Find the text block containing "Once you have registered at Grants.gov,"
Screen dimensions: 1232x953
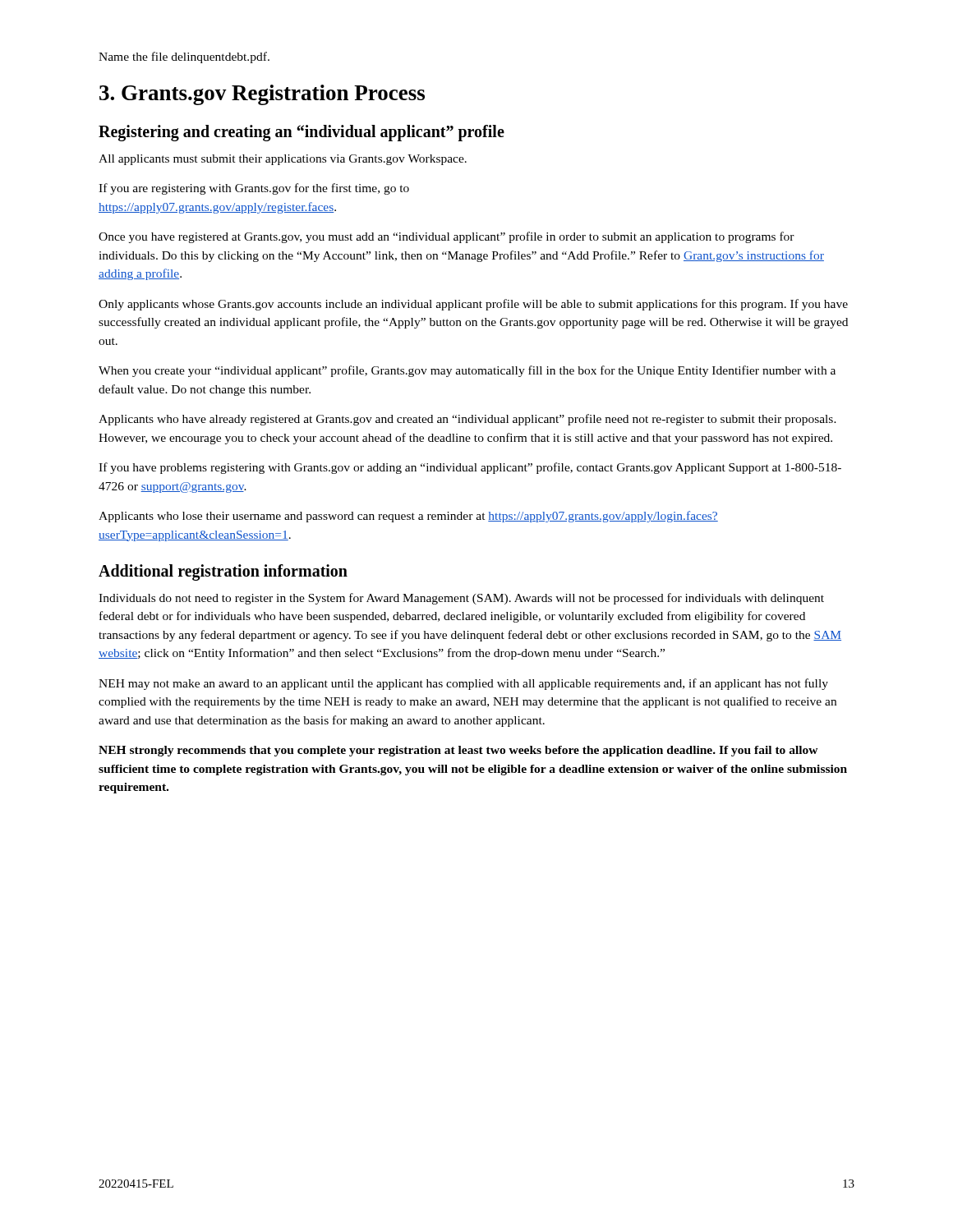click(x=461, y=255)
